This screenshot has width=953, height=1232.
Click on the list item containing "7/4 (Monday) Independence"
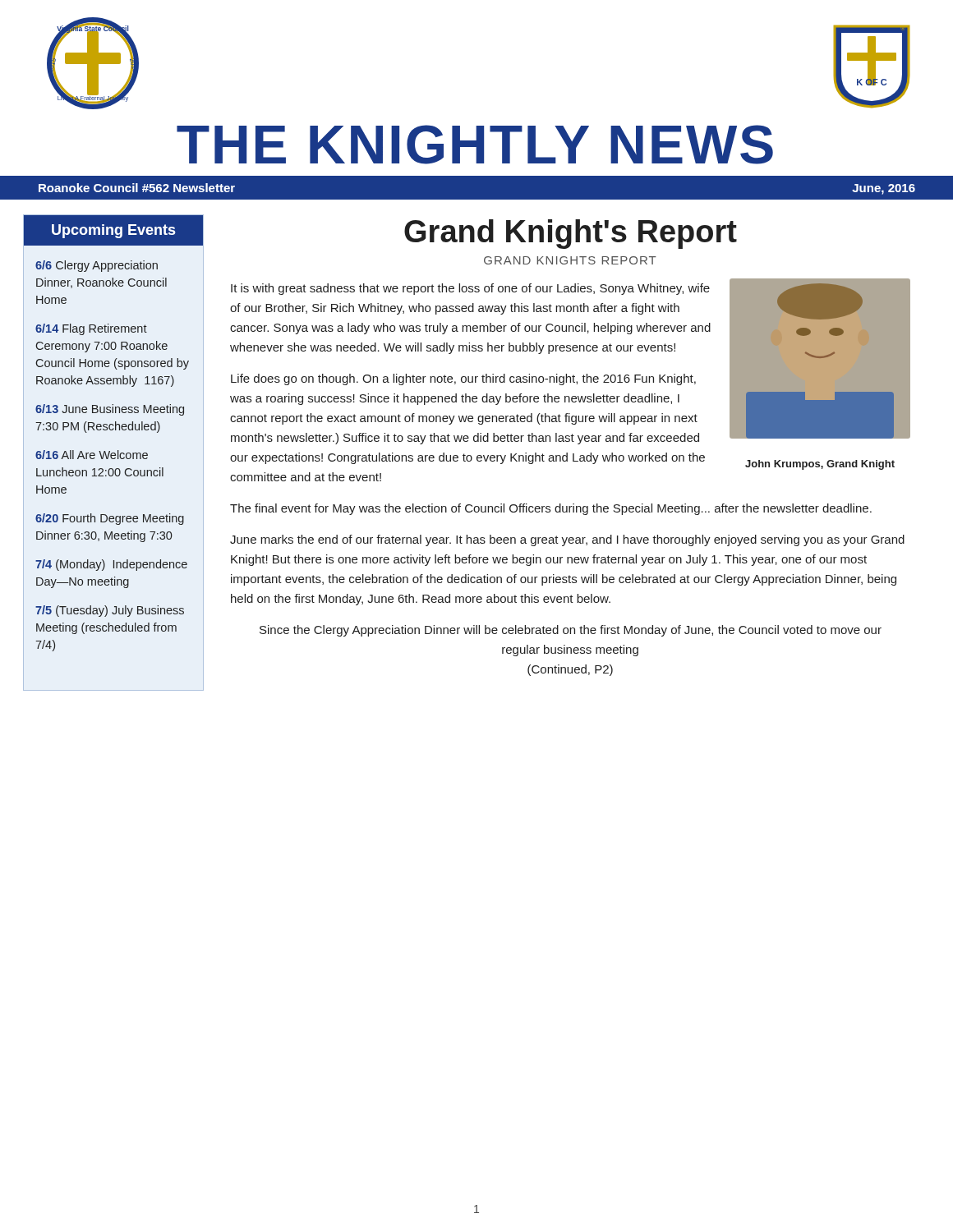[112, 573]
